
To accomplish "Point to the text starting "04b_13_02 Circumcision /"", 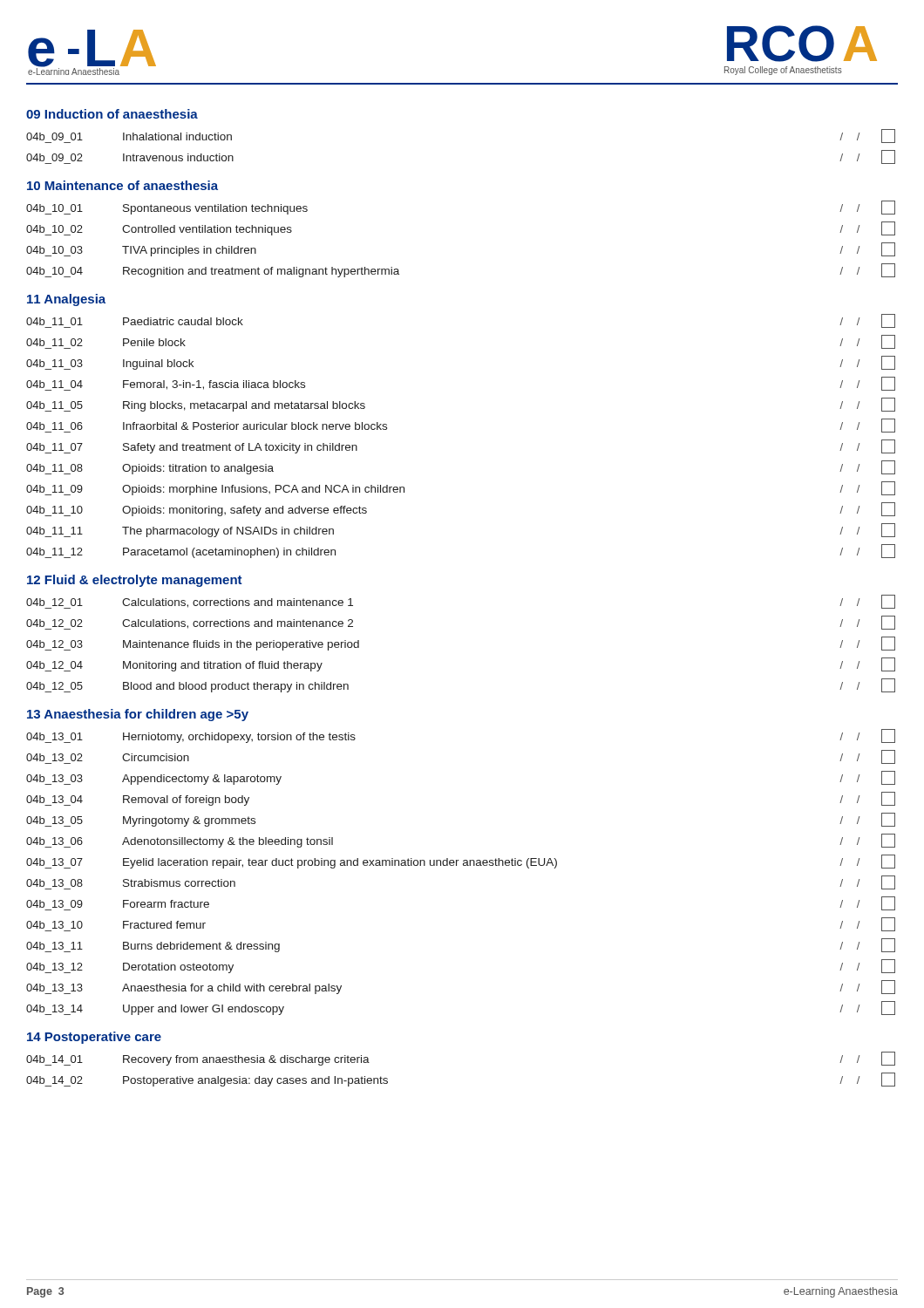I will (x=54, y=756).
